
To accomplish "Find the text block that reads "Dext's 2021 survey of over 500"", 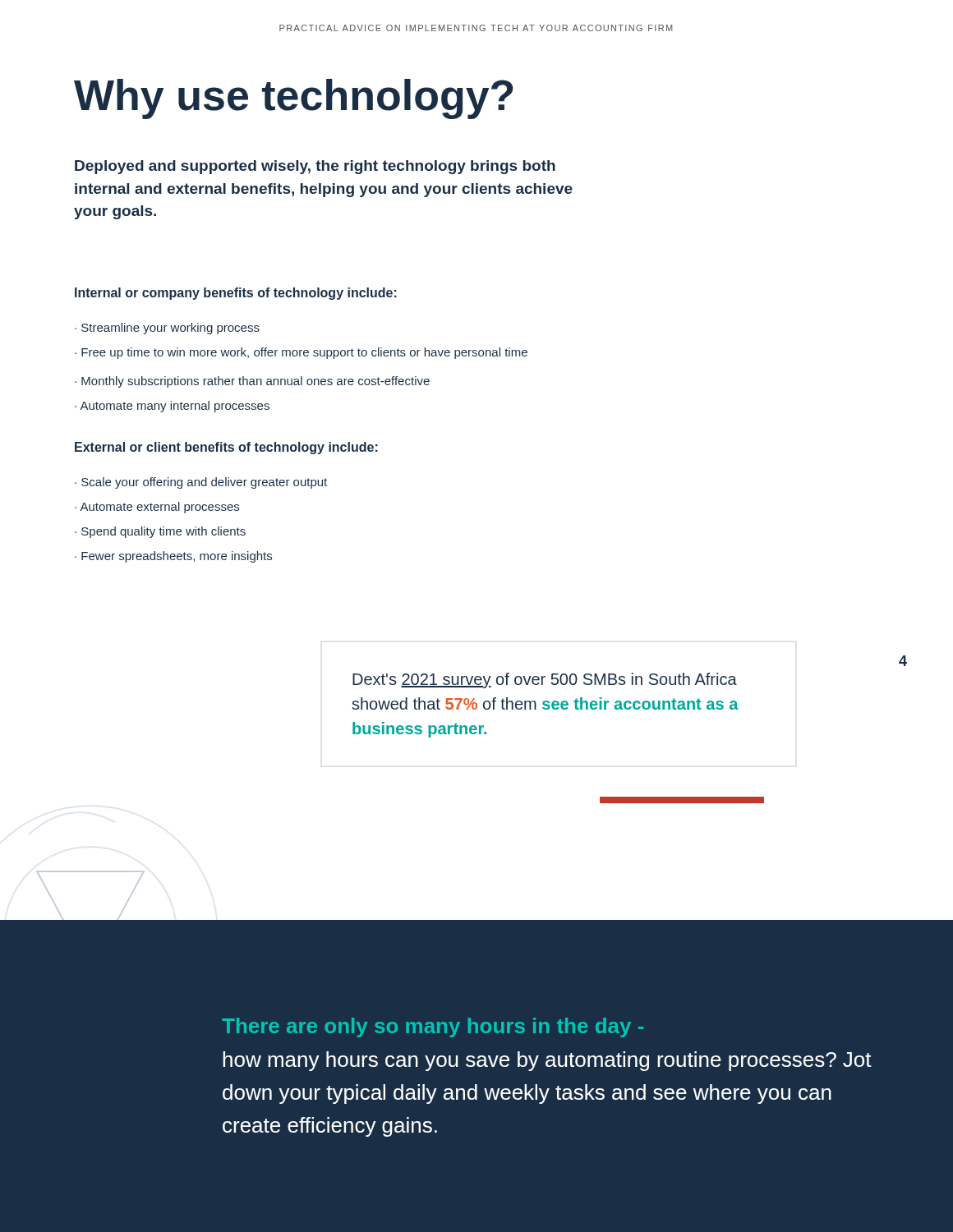I will 559,704.
